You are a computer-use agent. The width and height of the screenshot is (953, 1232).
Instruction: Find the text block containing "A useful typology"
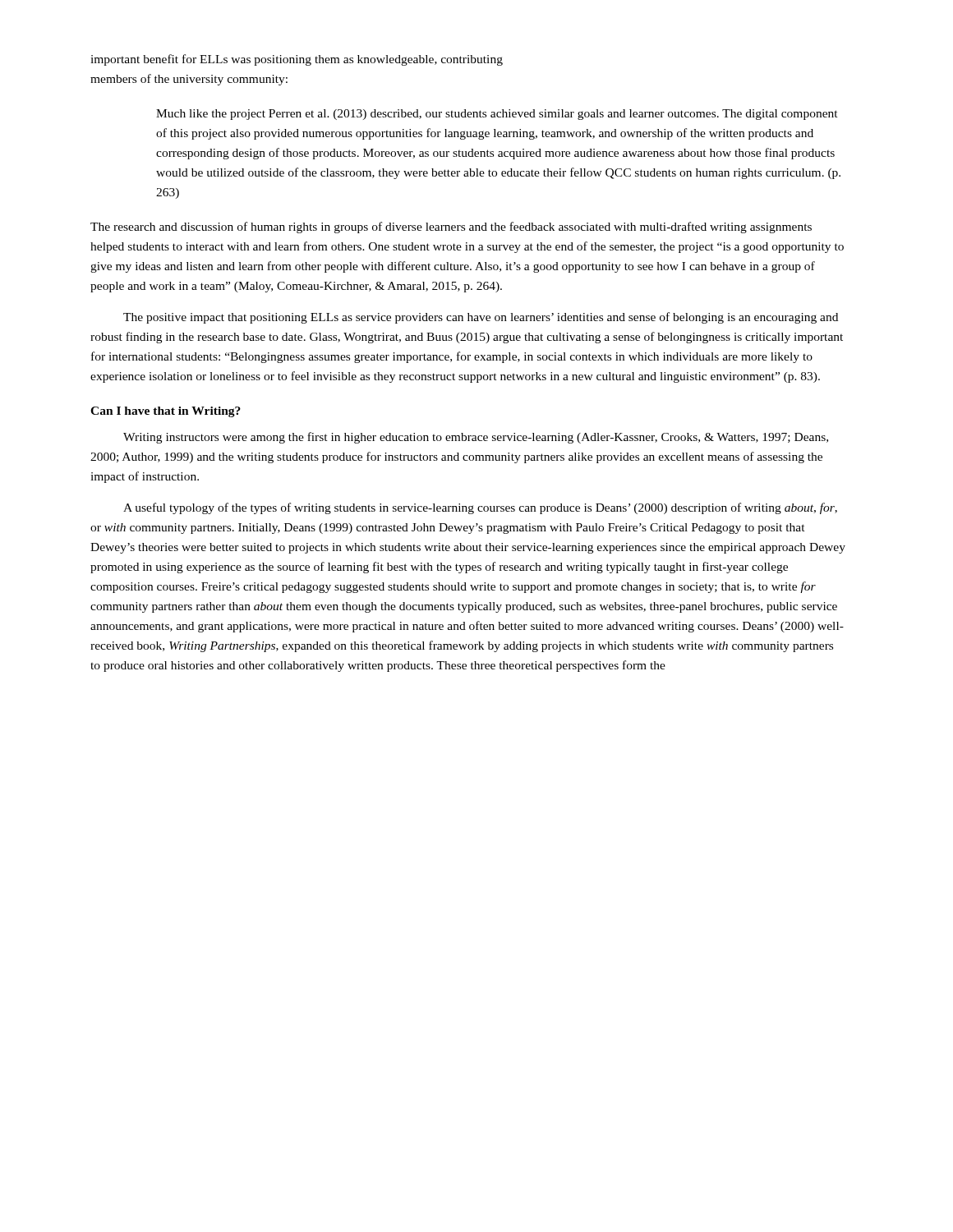point(468,586)
